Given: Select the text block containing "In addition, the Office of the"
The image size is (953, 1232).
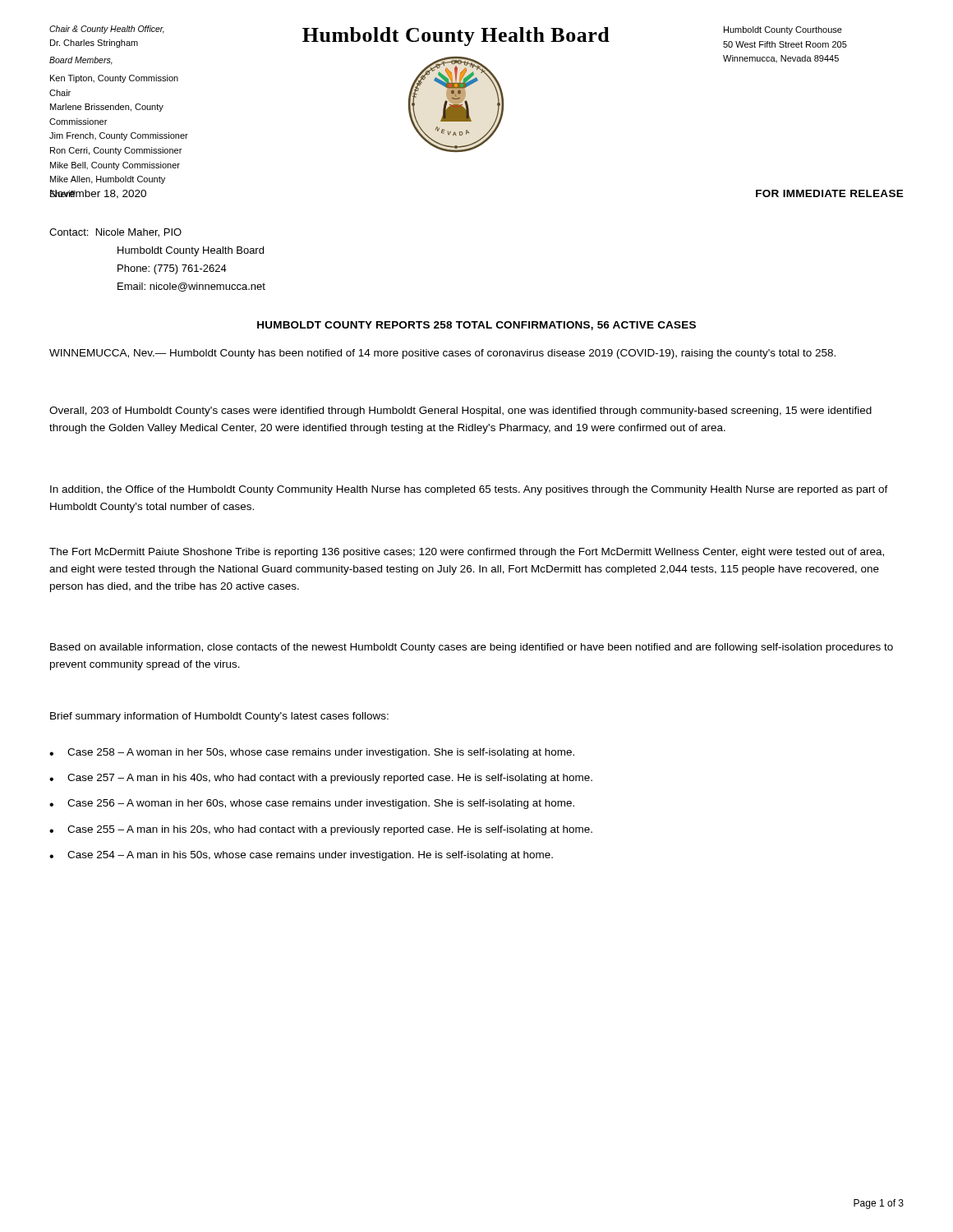Looking at the screenshot, I should click(468, 498).
